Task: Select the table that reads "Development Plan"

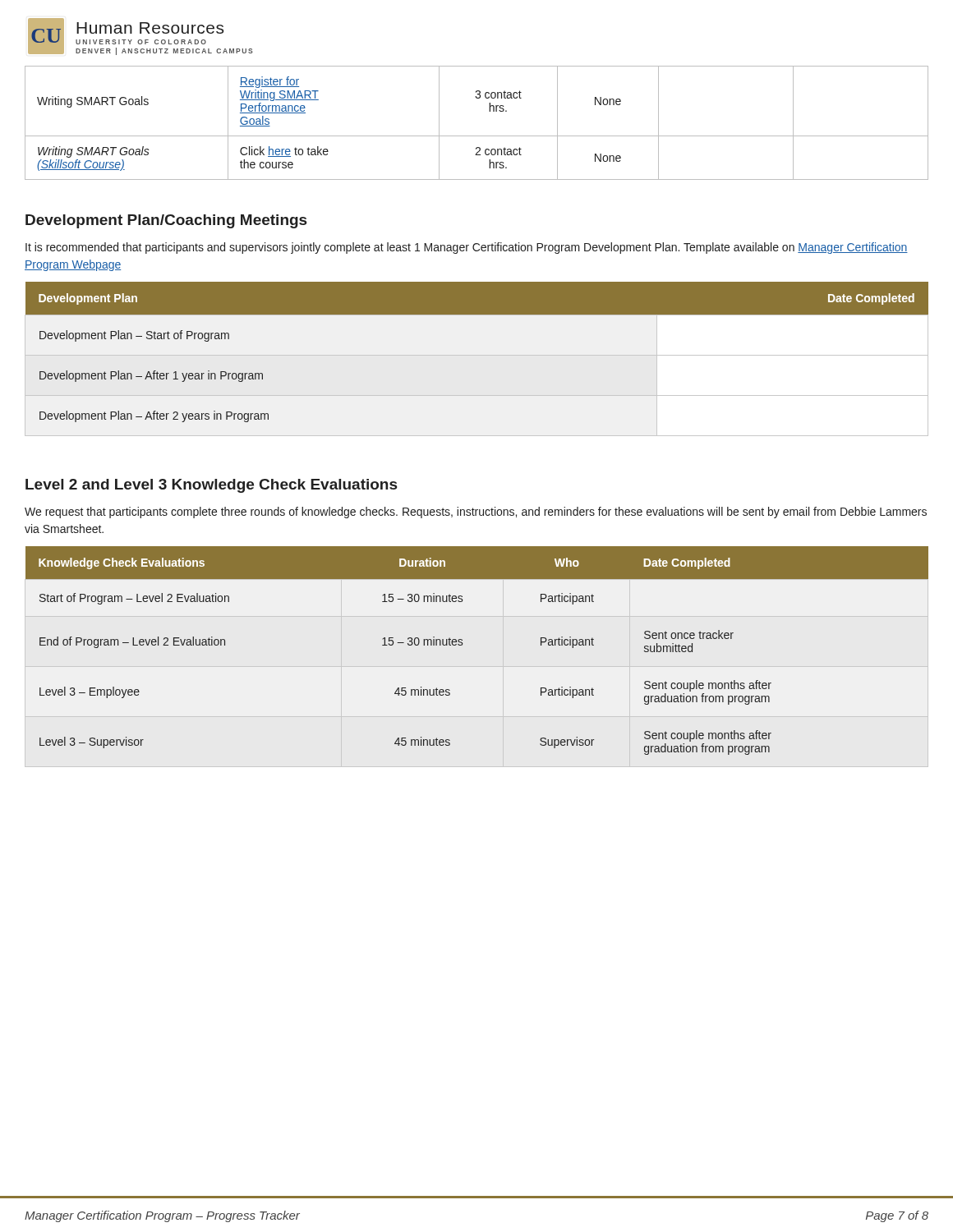Action: [476, 359]
